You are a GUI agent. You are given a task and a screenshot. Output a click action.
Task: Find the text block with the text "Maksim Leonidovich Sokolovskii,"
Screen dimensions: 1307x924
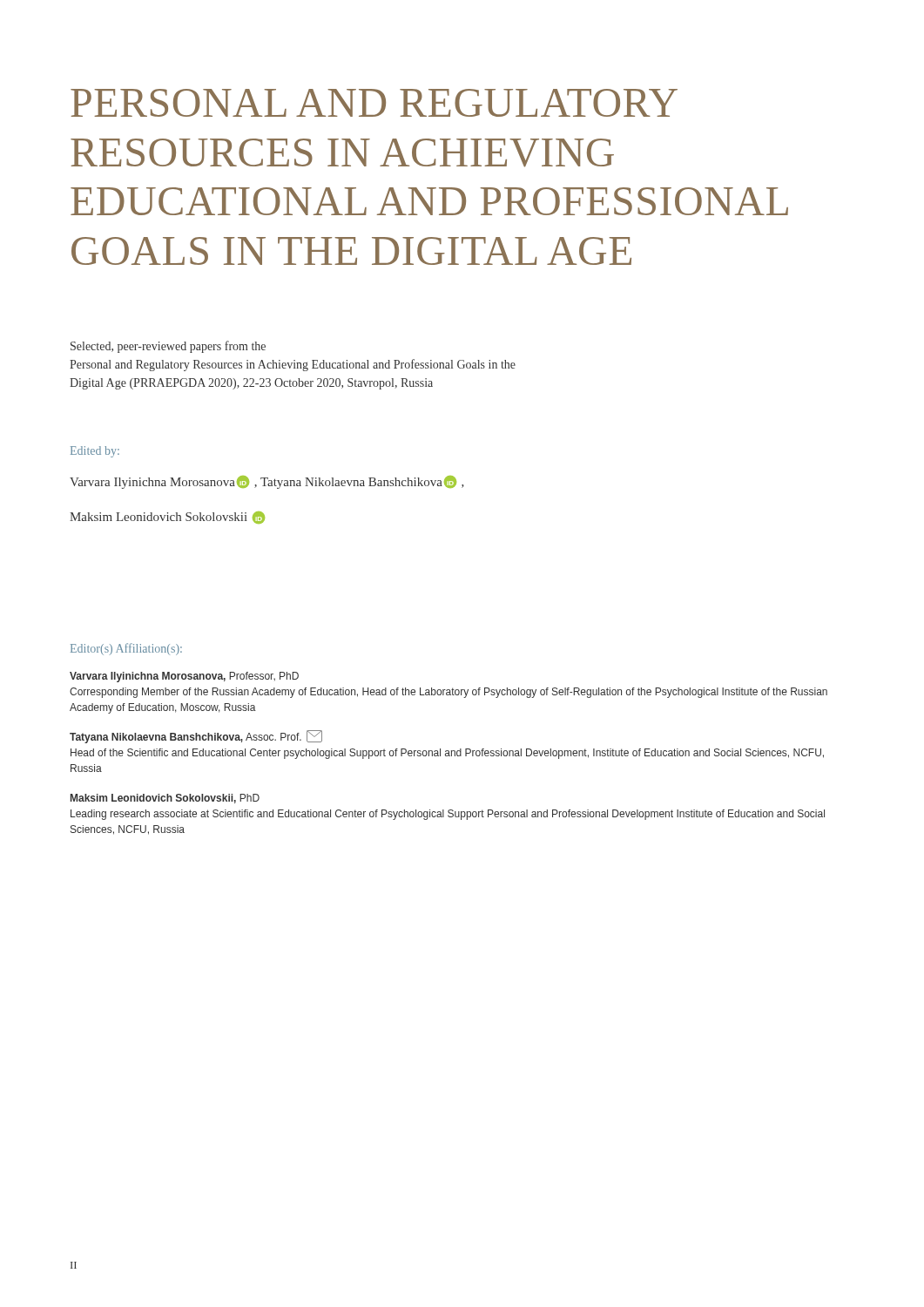[462, 813]
